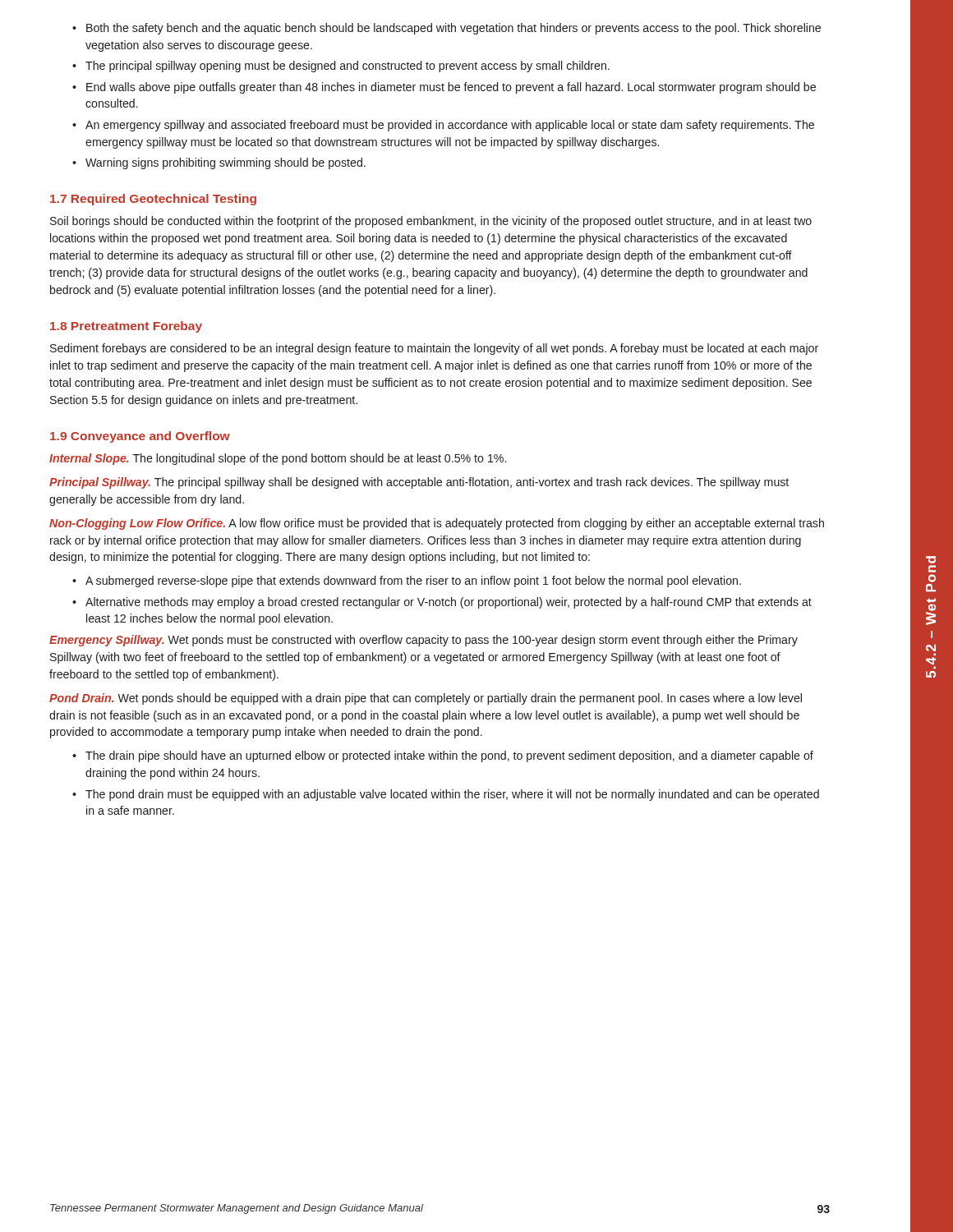Click on the text block starting "Alternative methods may employ a broad crested rectangular"
953x1232 pixels.
point(448,610)
